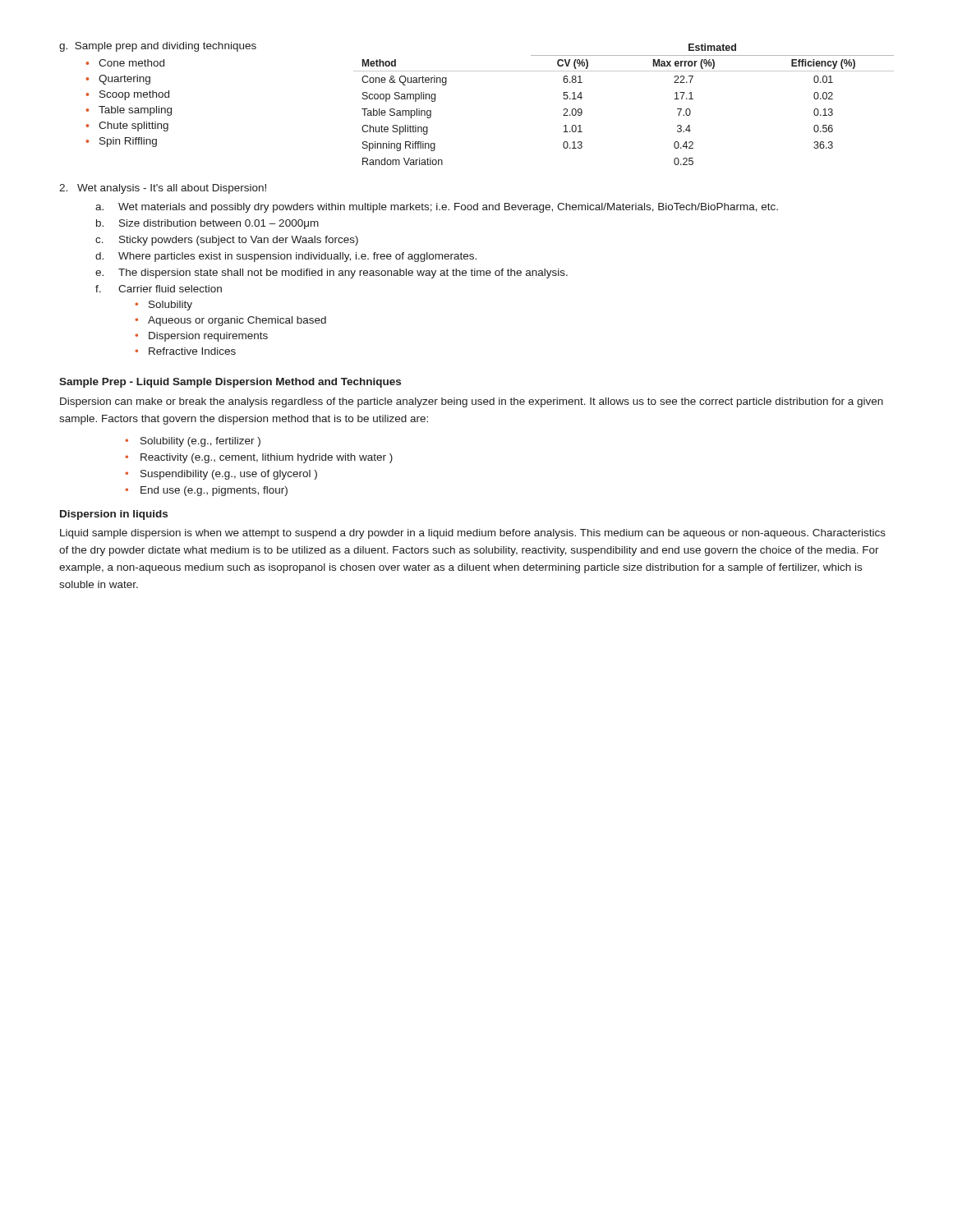Viewport: 953px width, 1232px height.
Task: Click on the region starting "Solubility (e.g., fertilizer )"
Action: pyautogui.click(x=200, y=441)
